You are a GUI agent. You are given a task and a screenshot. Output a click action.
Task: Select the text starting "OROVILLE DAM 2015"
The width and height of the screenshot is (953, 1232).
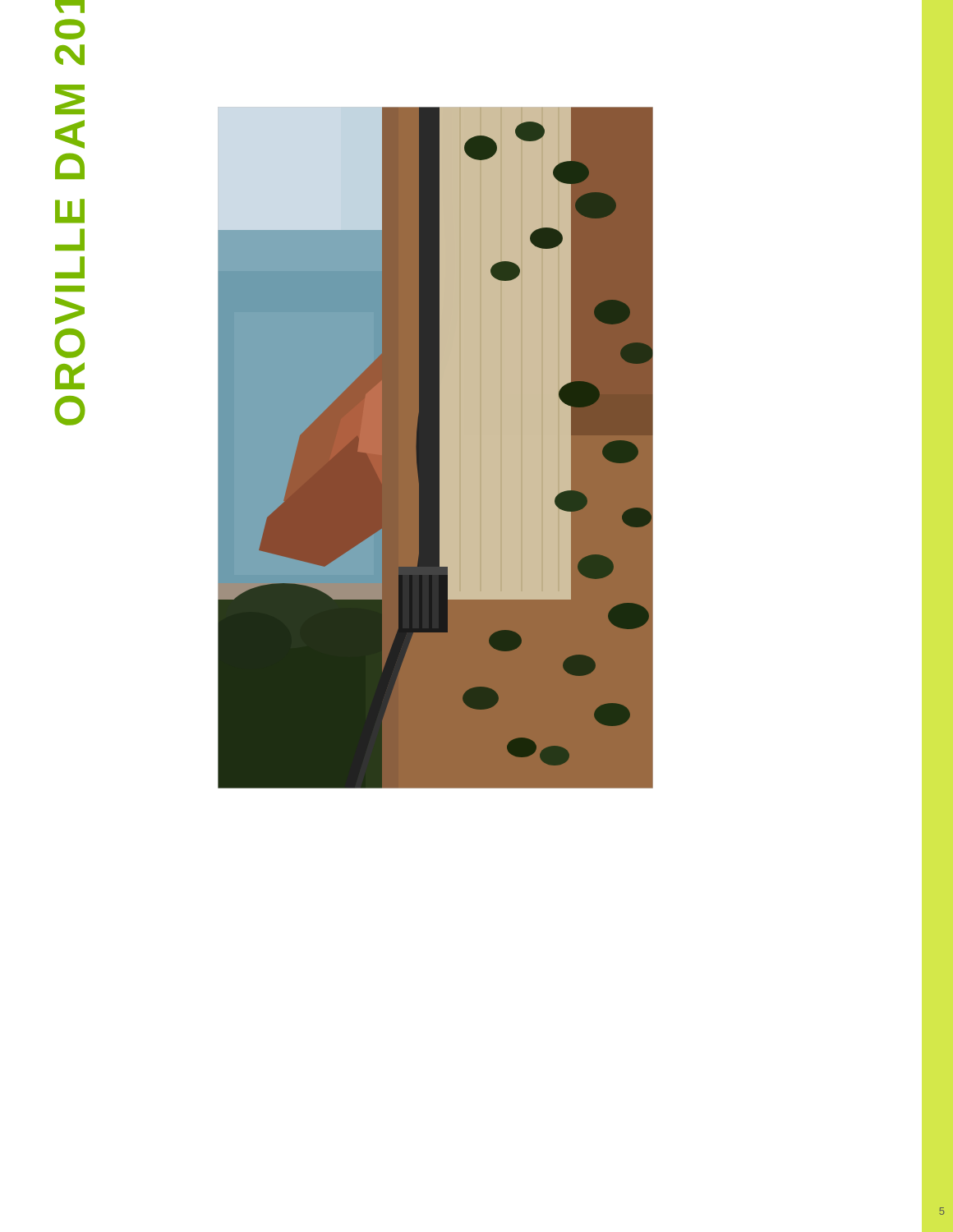pos(70,214)
